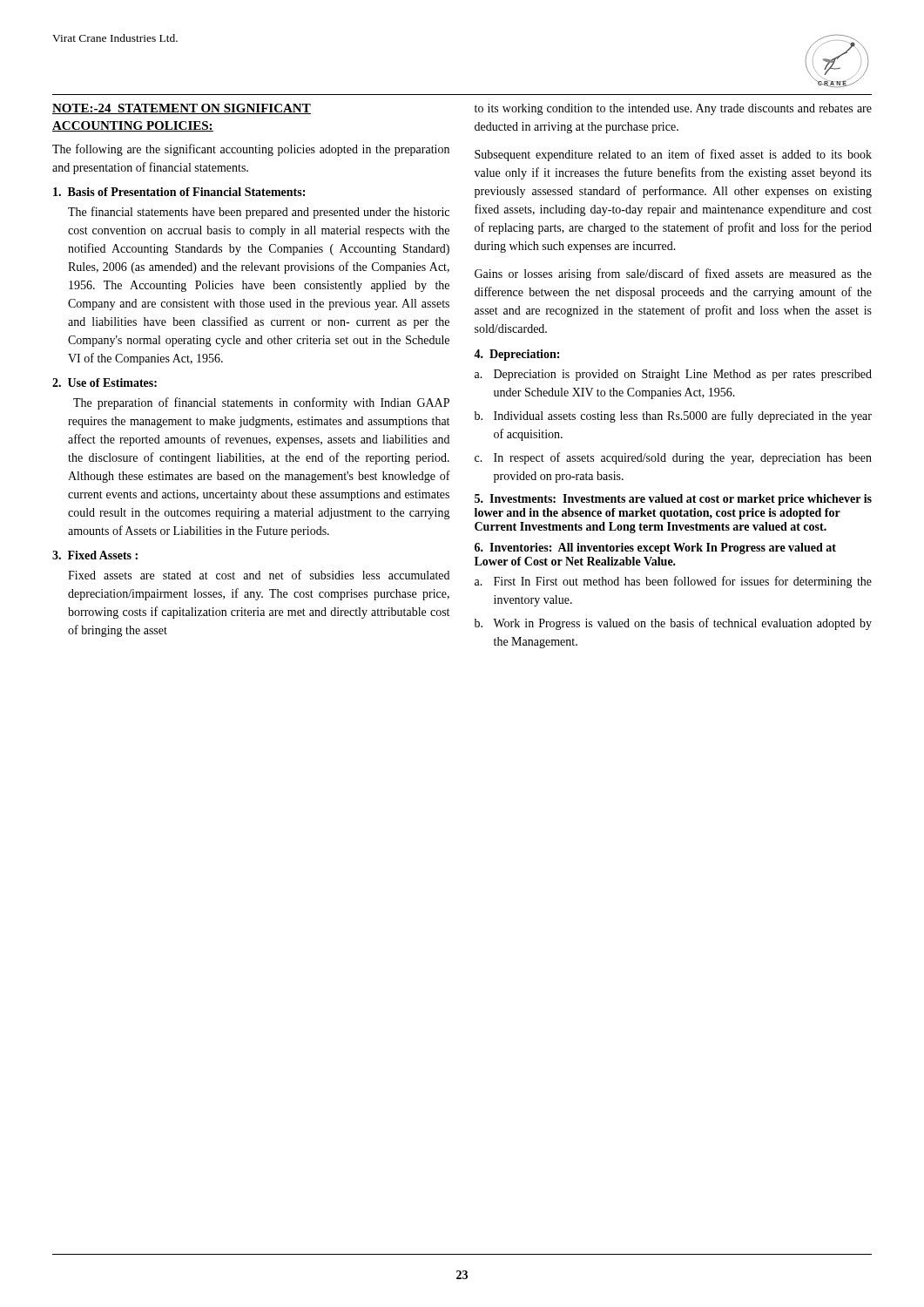Viewport: 924px width, 1307px height.
Task: Where is the section header that starts "6. Inventories: All inventories"?
Action: pos(655,555)
